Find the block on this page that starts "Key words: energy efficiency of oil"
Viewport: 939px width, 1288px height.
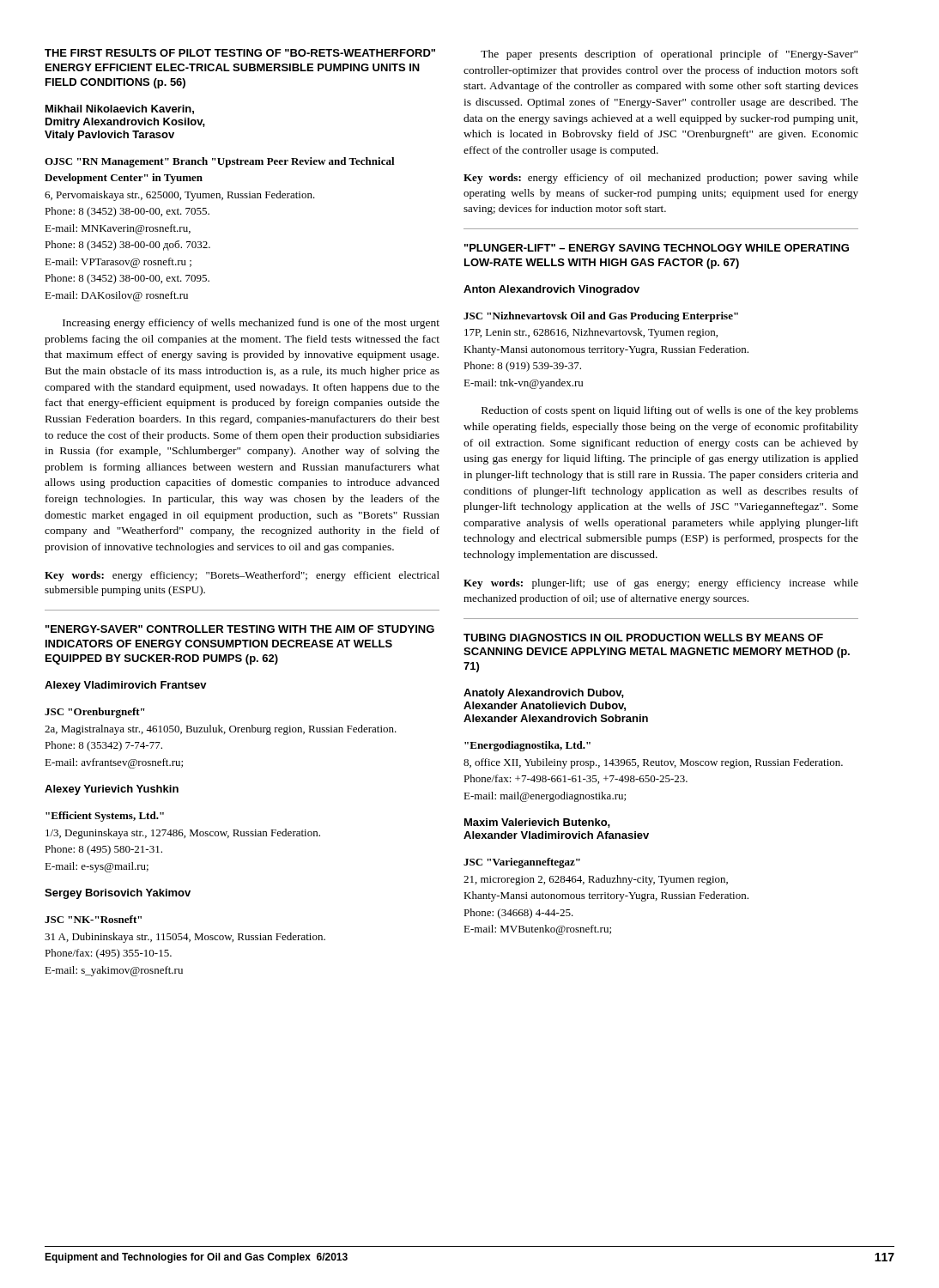click(661, 193)
